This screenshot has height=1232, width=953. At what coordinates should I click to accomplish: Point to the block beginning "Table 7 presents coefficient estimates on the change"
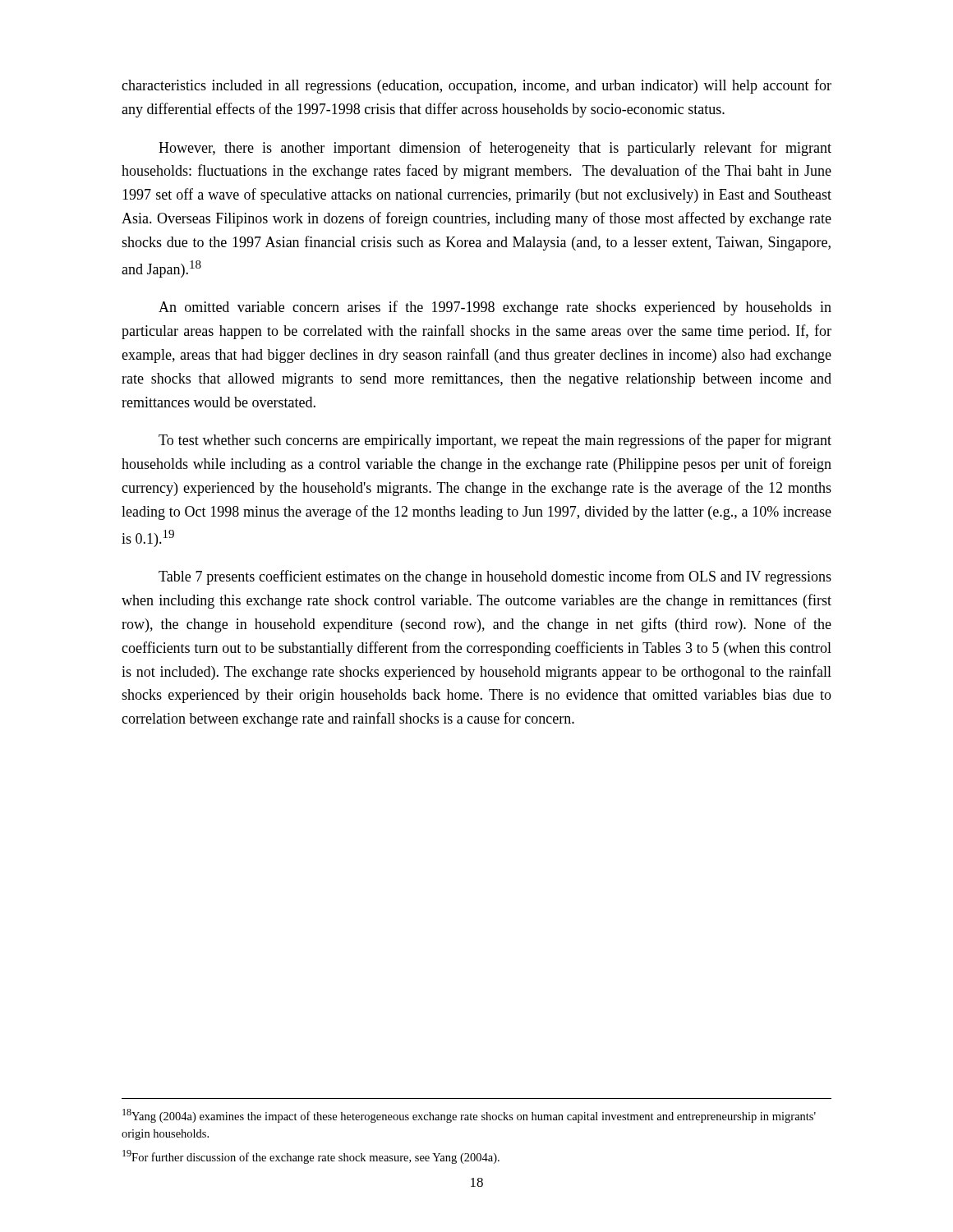(x=476, y=648)
